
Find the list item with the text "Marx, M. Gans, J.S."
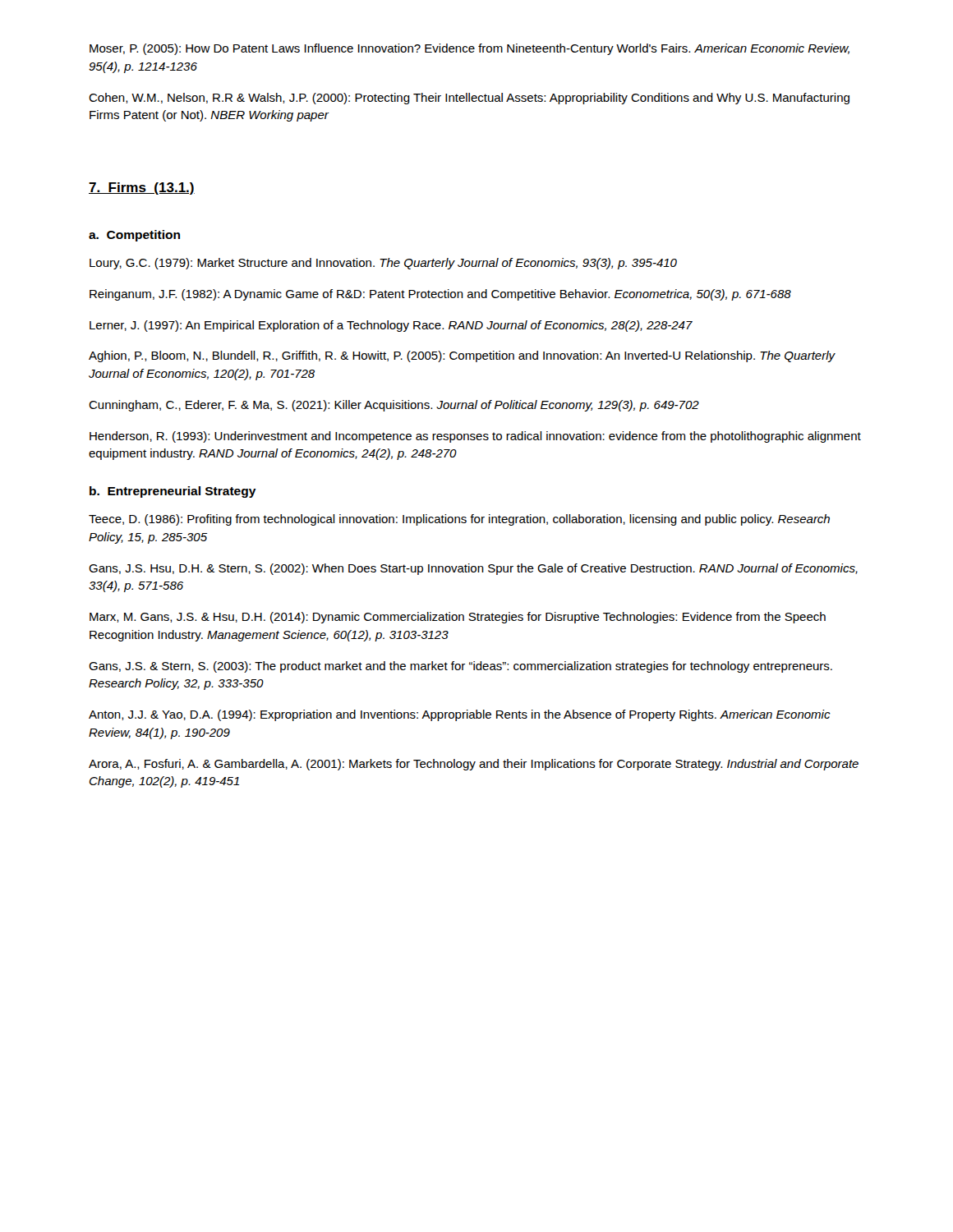click(457, 625)
